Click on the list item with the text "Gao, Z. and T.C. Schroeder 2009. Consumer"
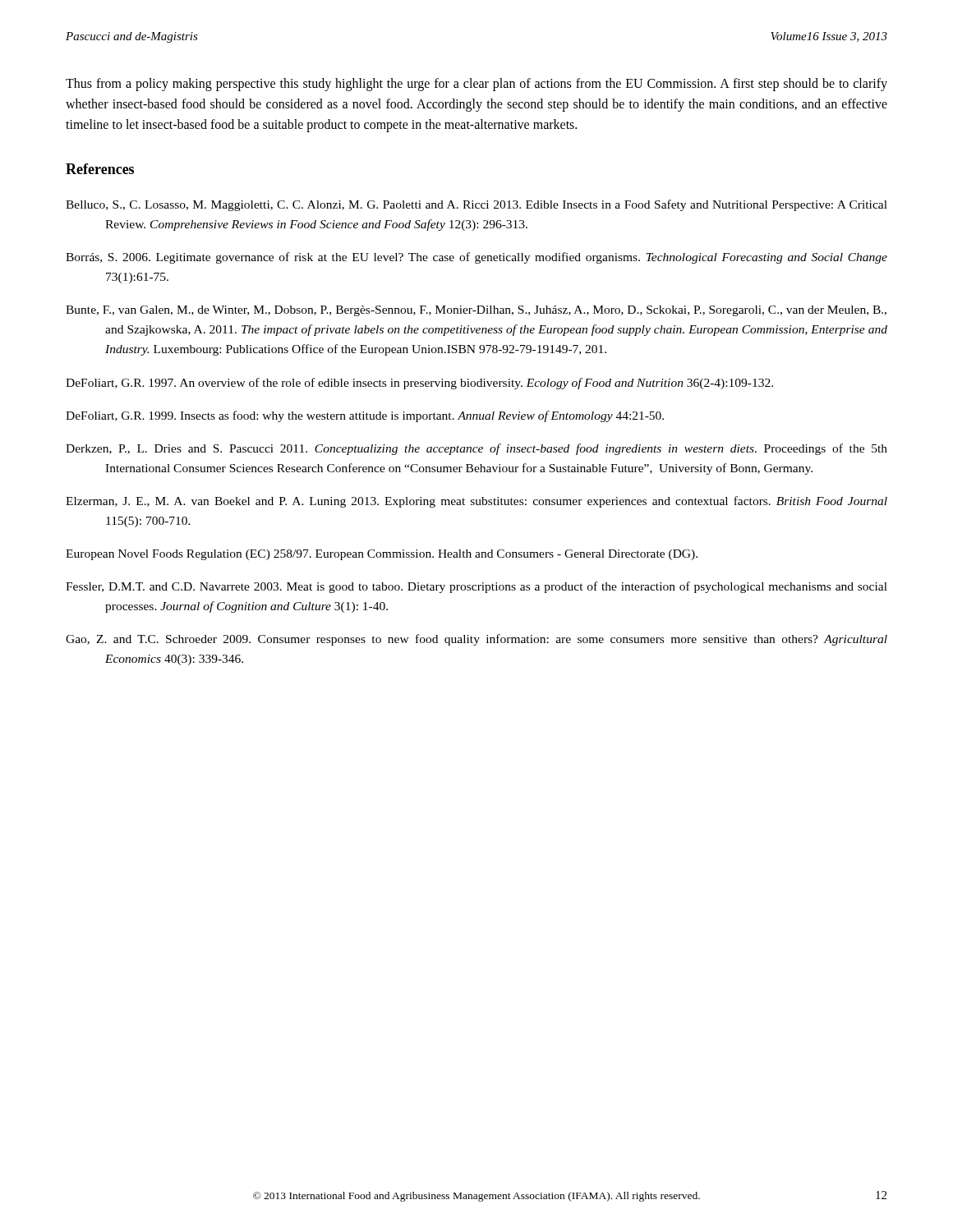 [x=476, y=648]
